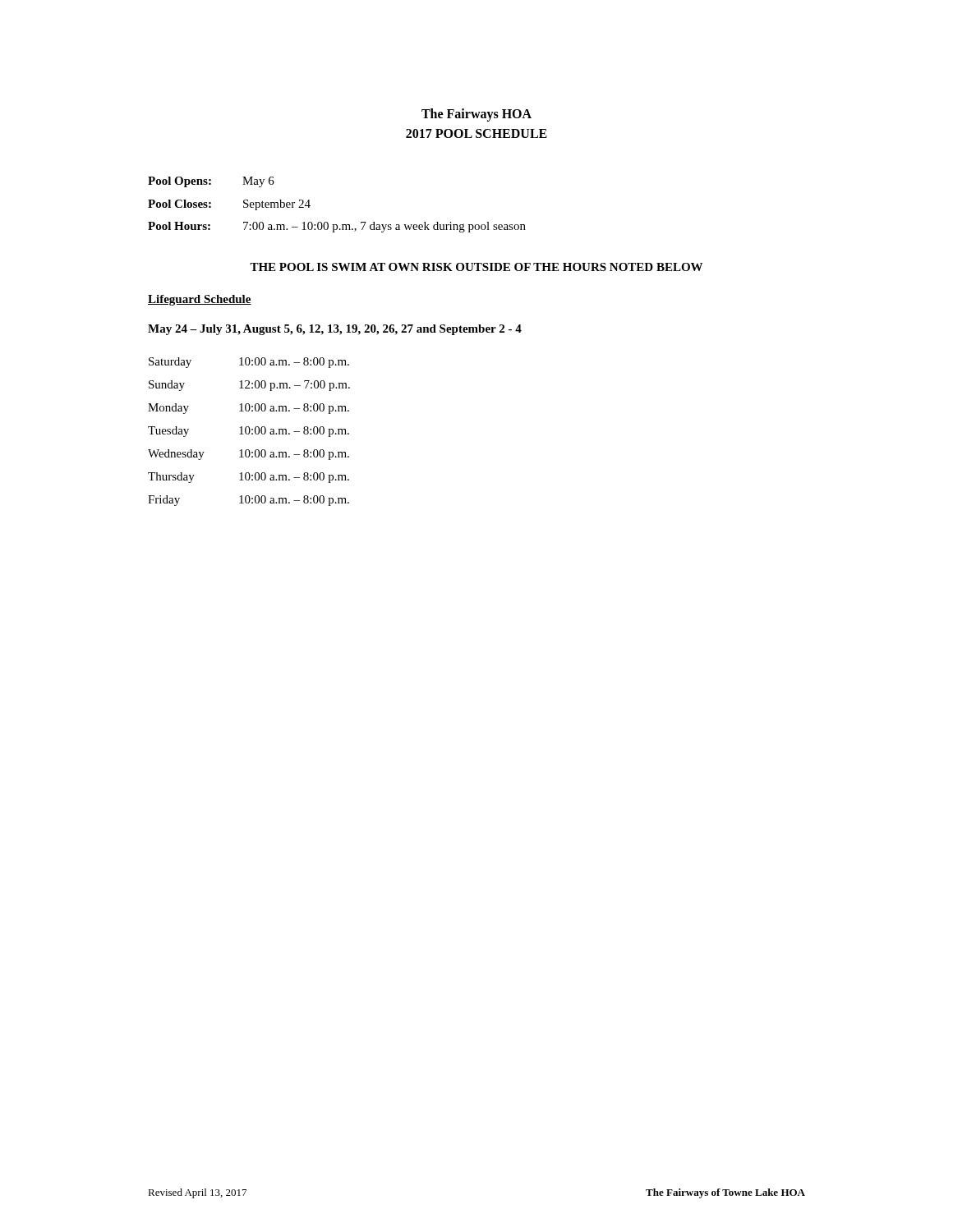The width and height of the screenshot is (953, 1232).
Task: Click on the region starting "THE POOL IS SWIM AT OWN RISK"
Action: pyautogui.click(x=476, y=267)
